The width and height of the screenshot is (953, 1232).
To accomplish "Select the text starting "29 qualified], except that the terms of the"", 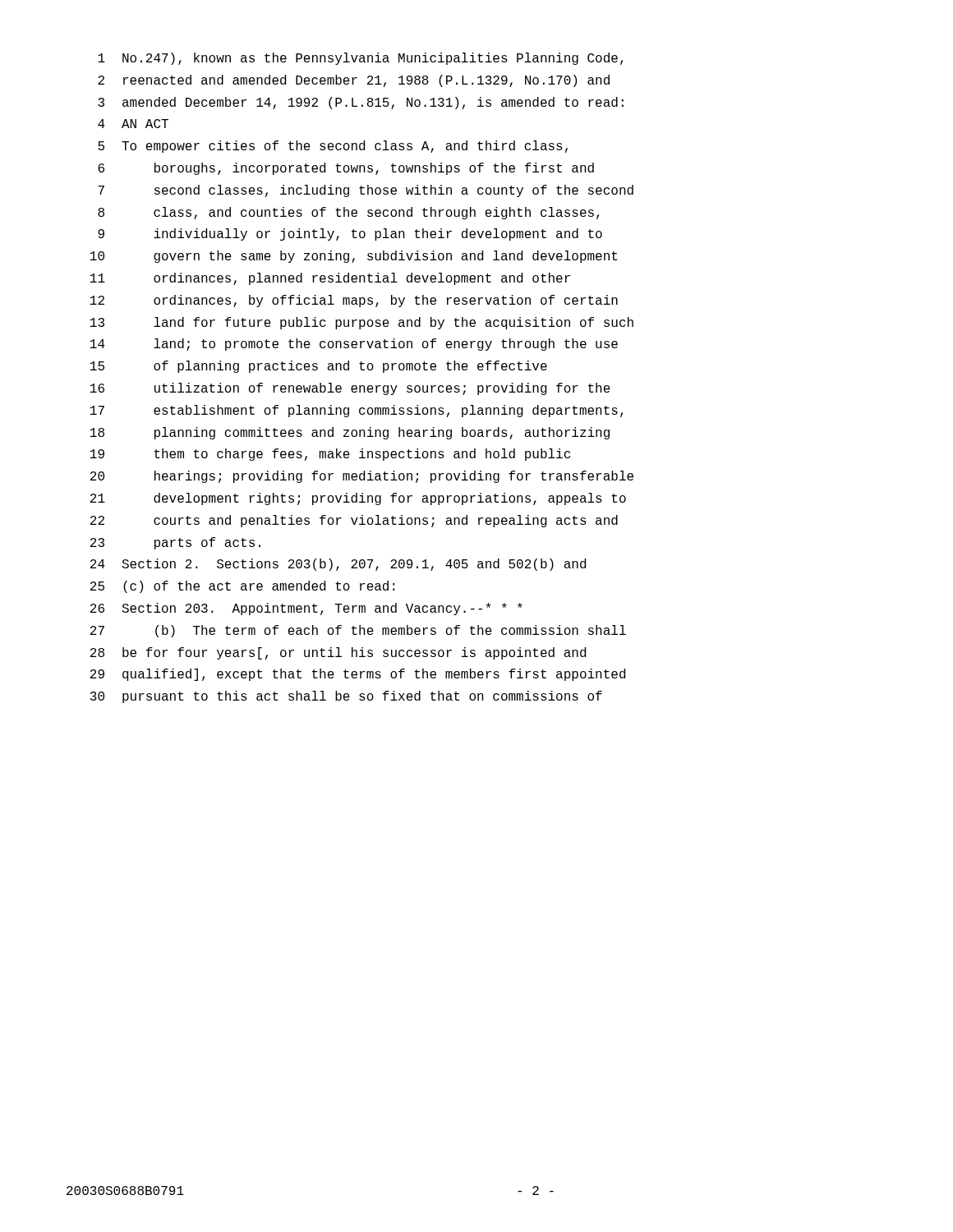I will click(346, 676).
